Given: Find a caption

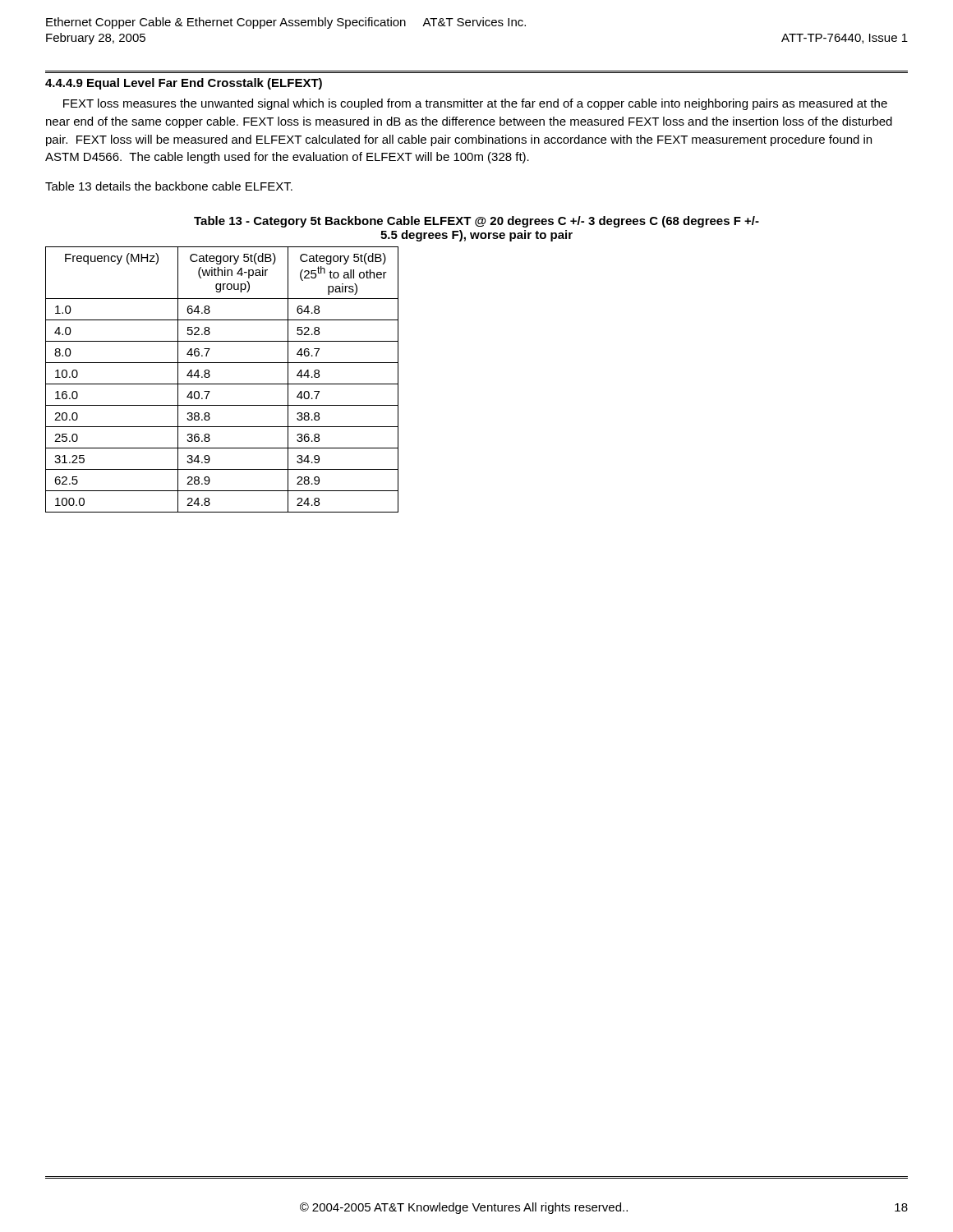Looking at the screenshot, I should pos(476,227).
